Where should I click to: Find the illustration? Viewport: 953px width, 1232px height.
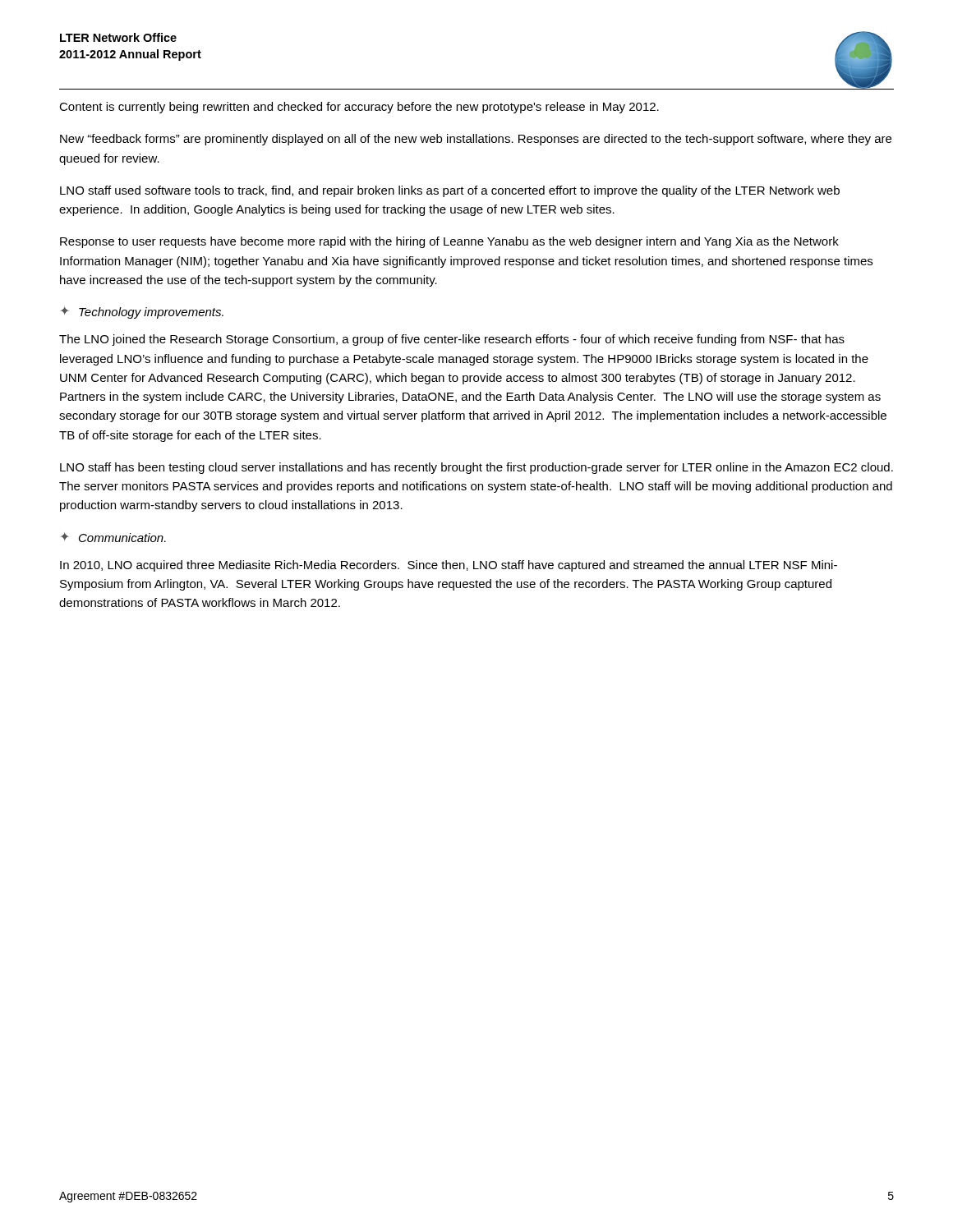point(863,60)
